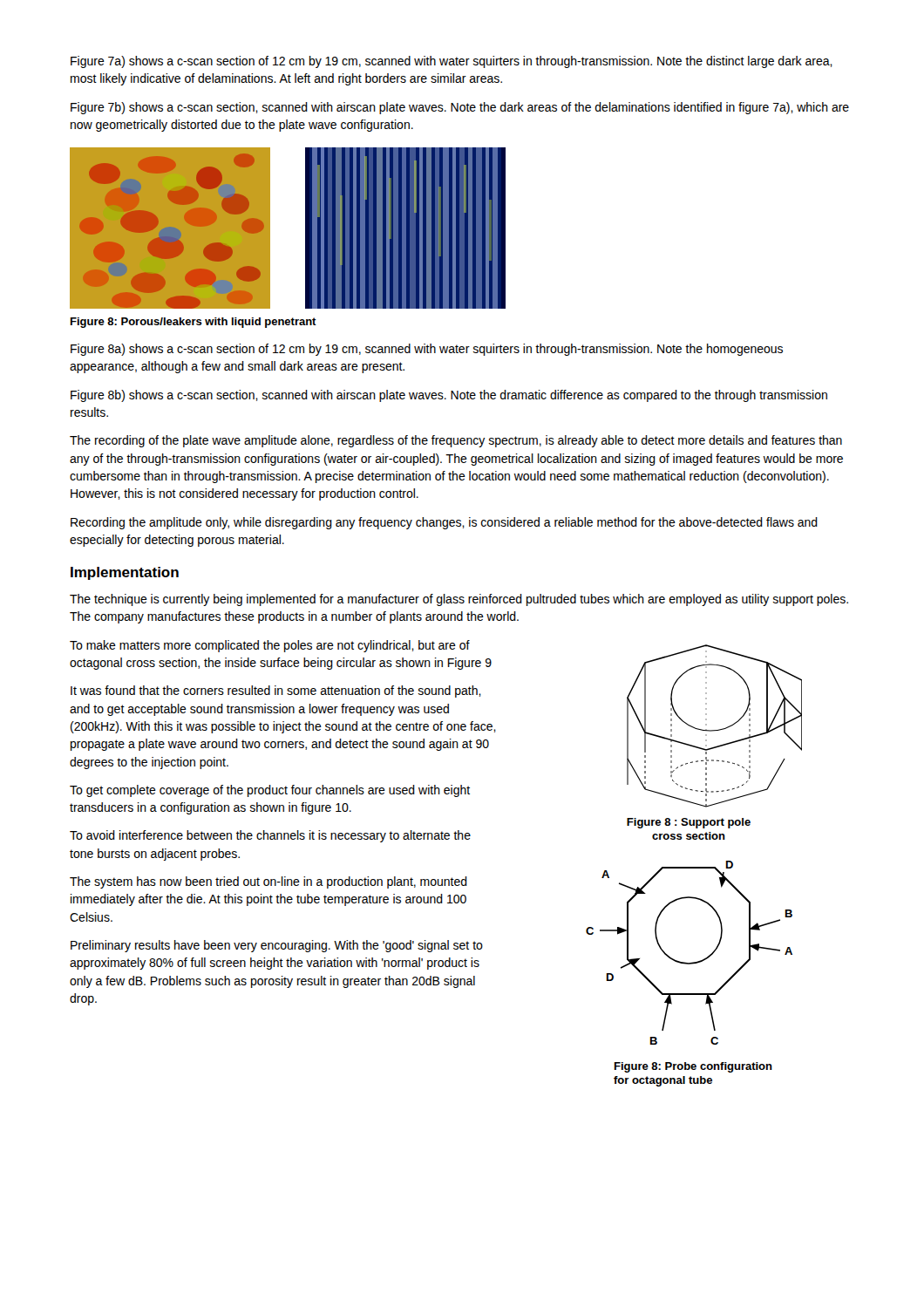Locate the caption that reads "Figure 8: Probe configurationfor octagonal"
This screenshot has height=1308, width=924.
coord(693,1073)
